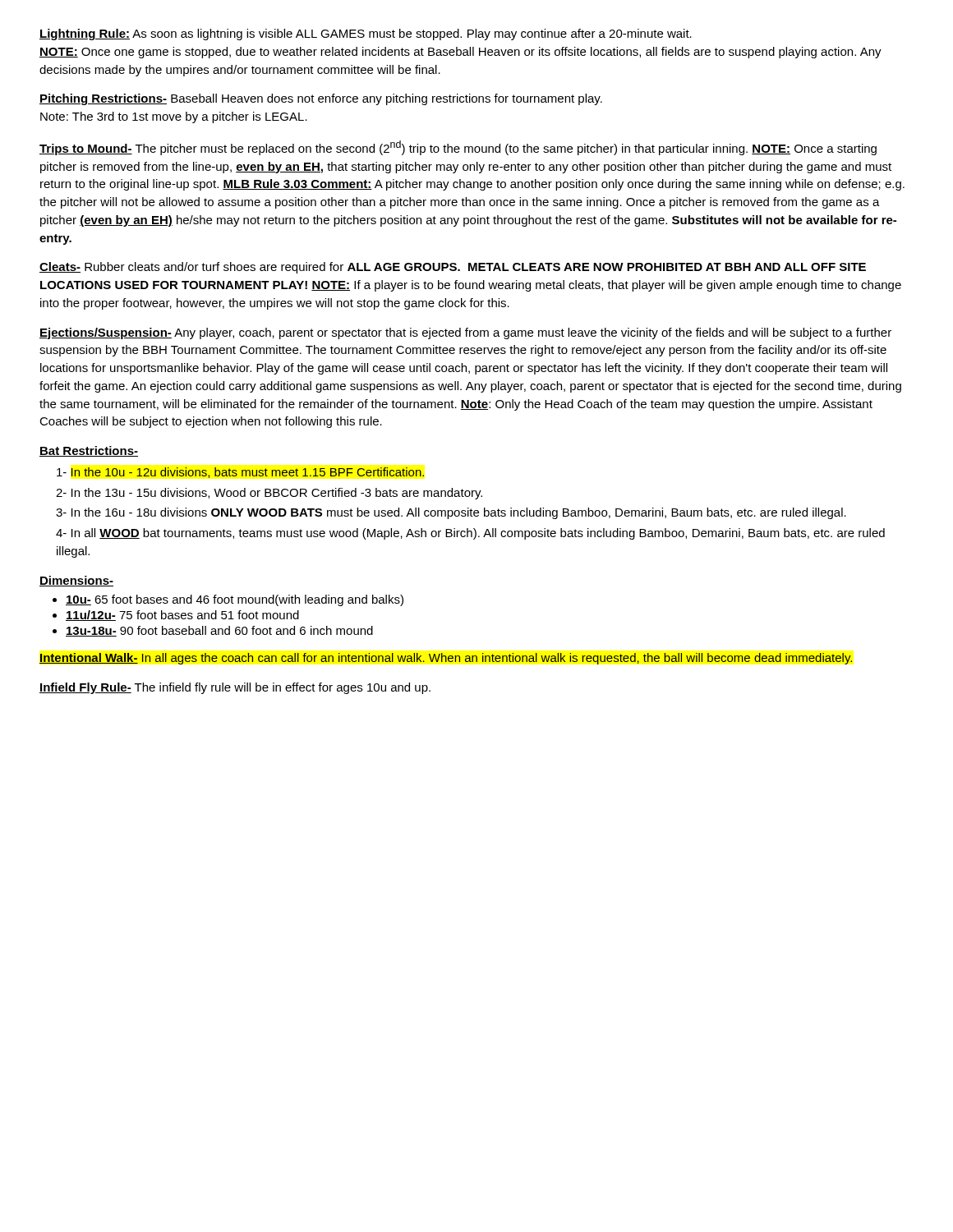Find the list item that says "13u-18u- 90 foot baseball and 60 foot and"

[220, 631]
